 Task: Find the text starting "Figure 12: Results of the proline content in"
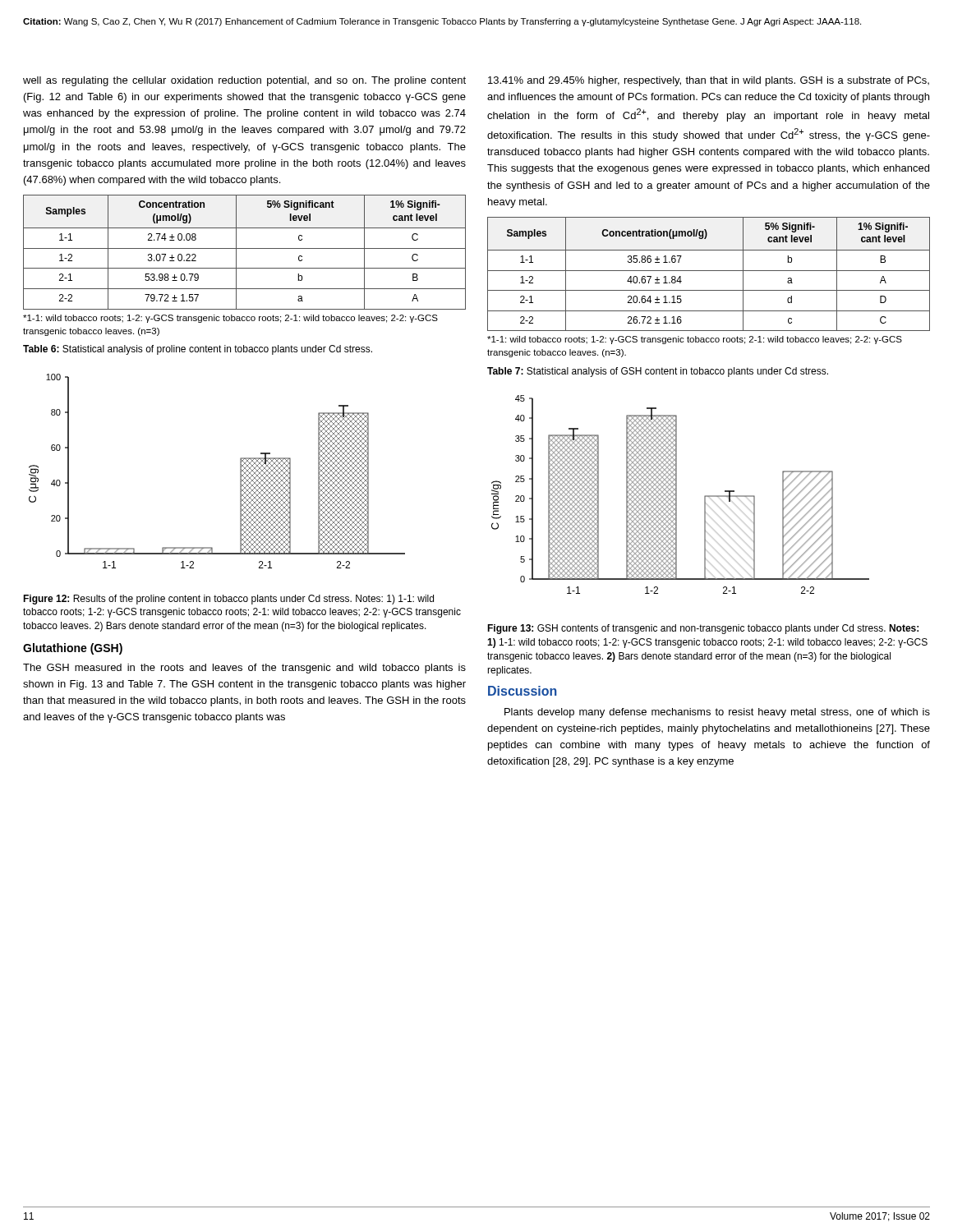pos(242,612)
